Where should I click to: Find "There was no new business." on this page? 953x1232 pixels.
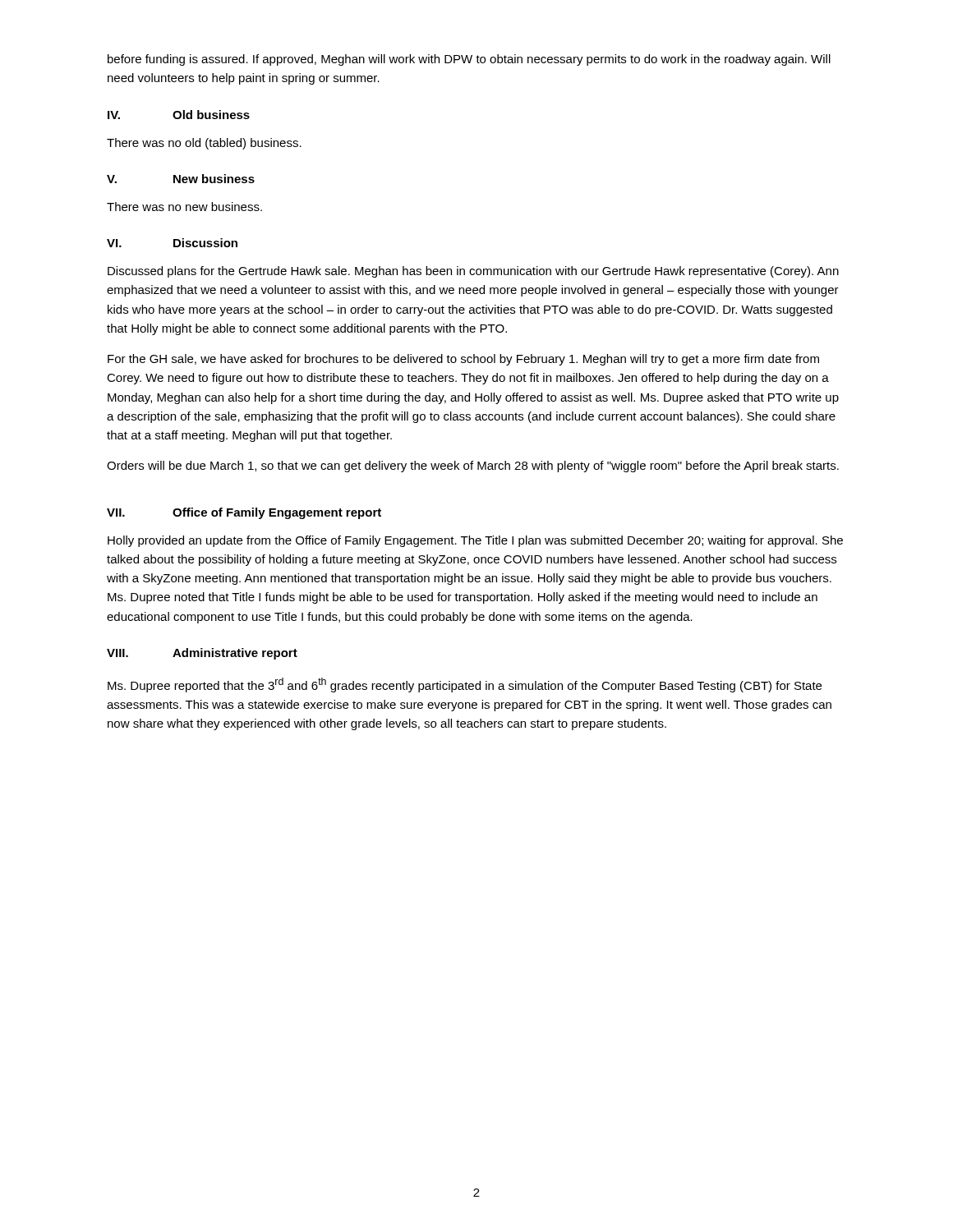coord(185,206)
